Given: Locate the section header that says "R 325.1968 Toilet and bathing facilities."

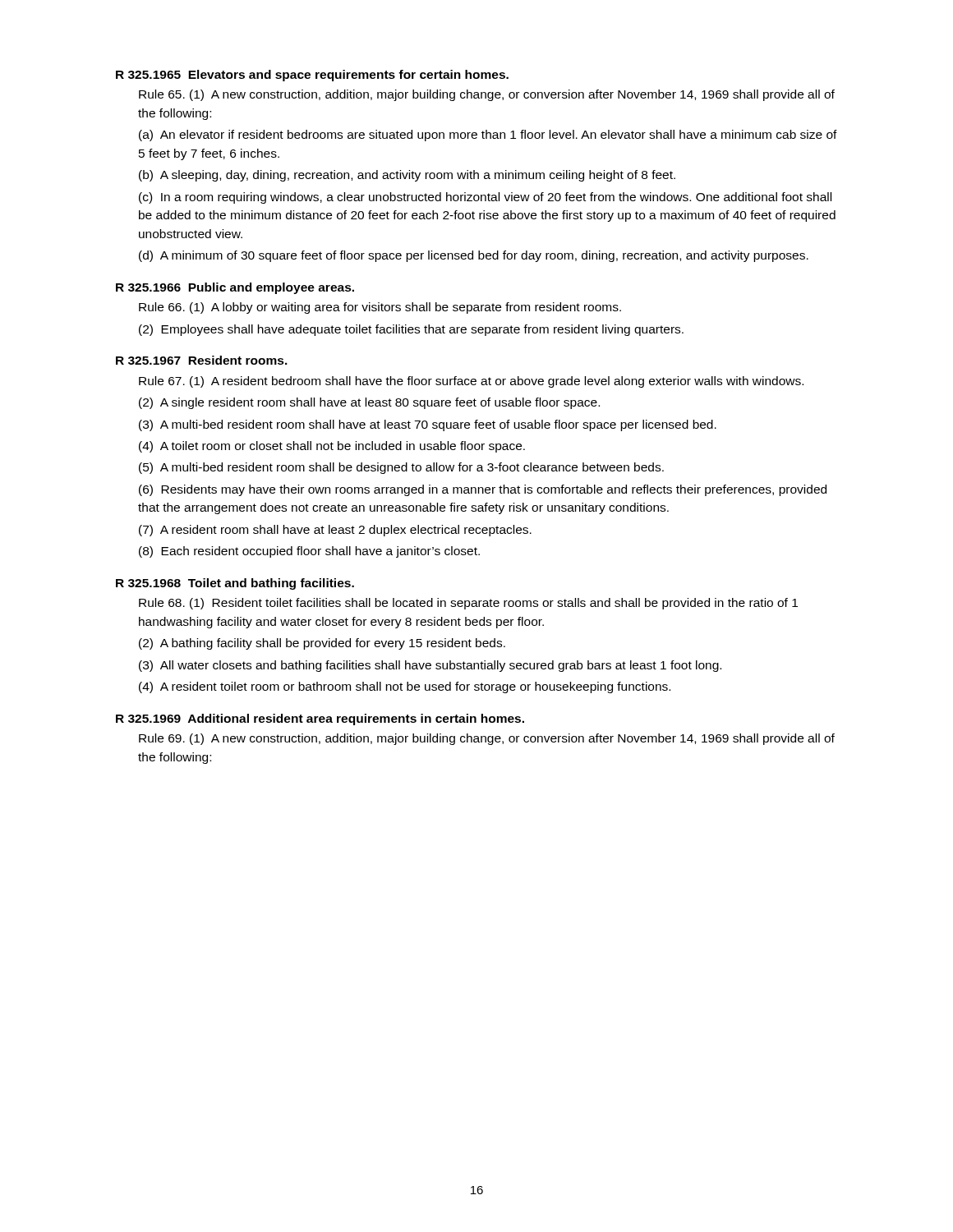Looking at the screenshot, I should pos(235,583).
